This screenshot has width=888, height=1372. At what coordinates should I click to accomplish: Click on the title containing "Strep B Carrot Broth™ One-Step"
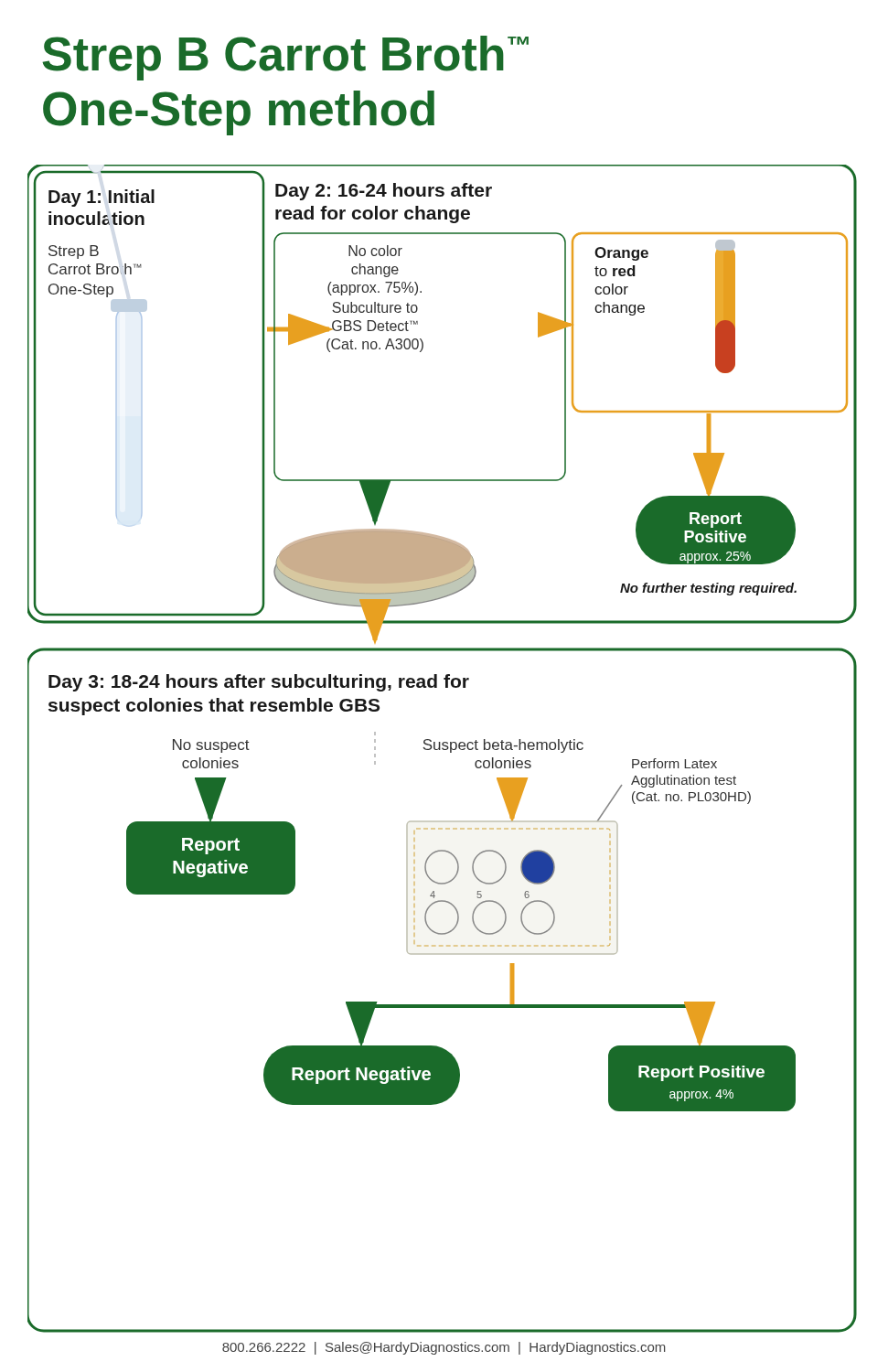[444, 82]
